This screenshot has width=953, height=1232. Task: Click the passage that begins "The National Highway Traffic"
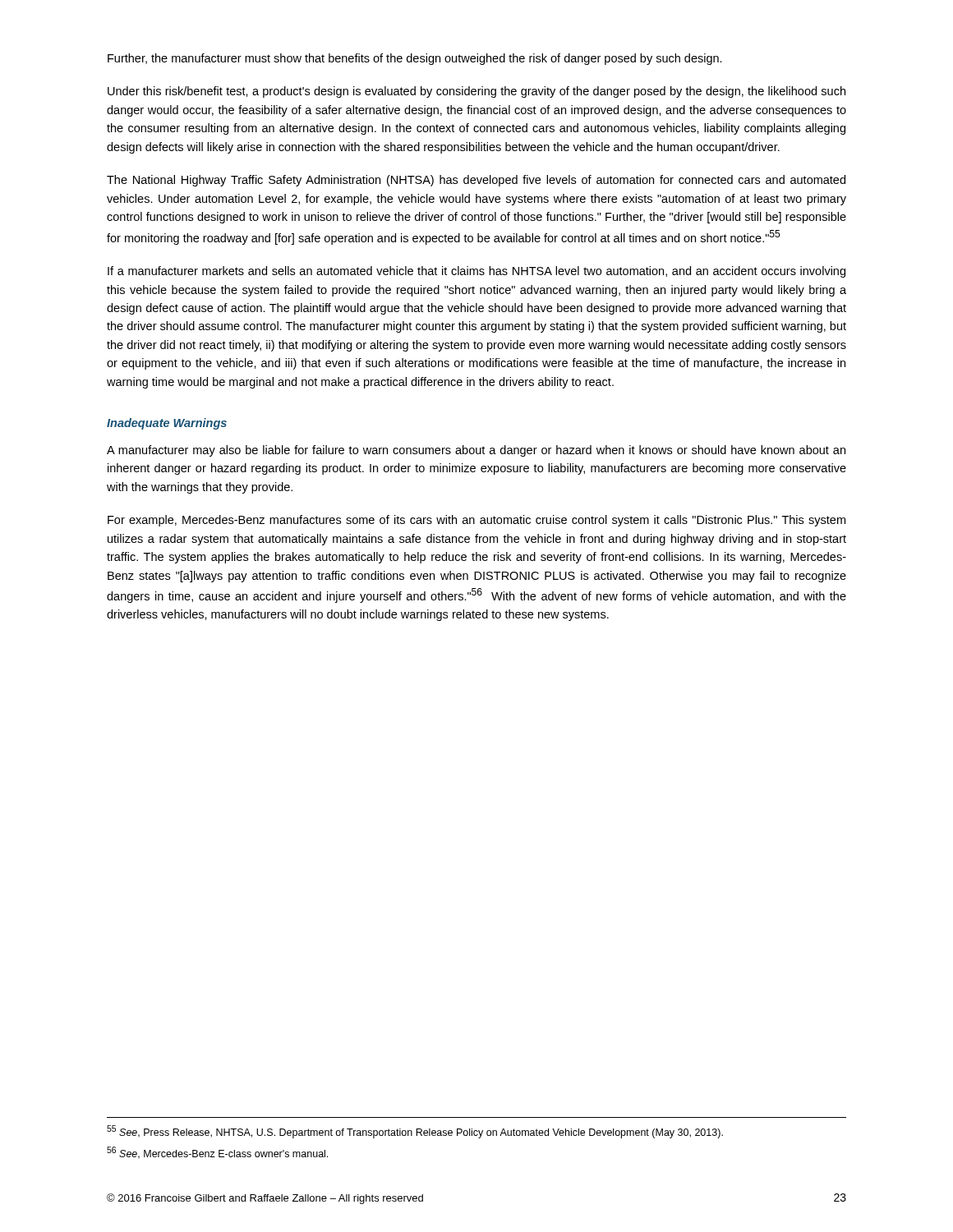[476, 209]
